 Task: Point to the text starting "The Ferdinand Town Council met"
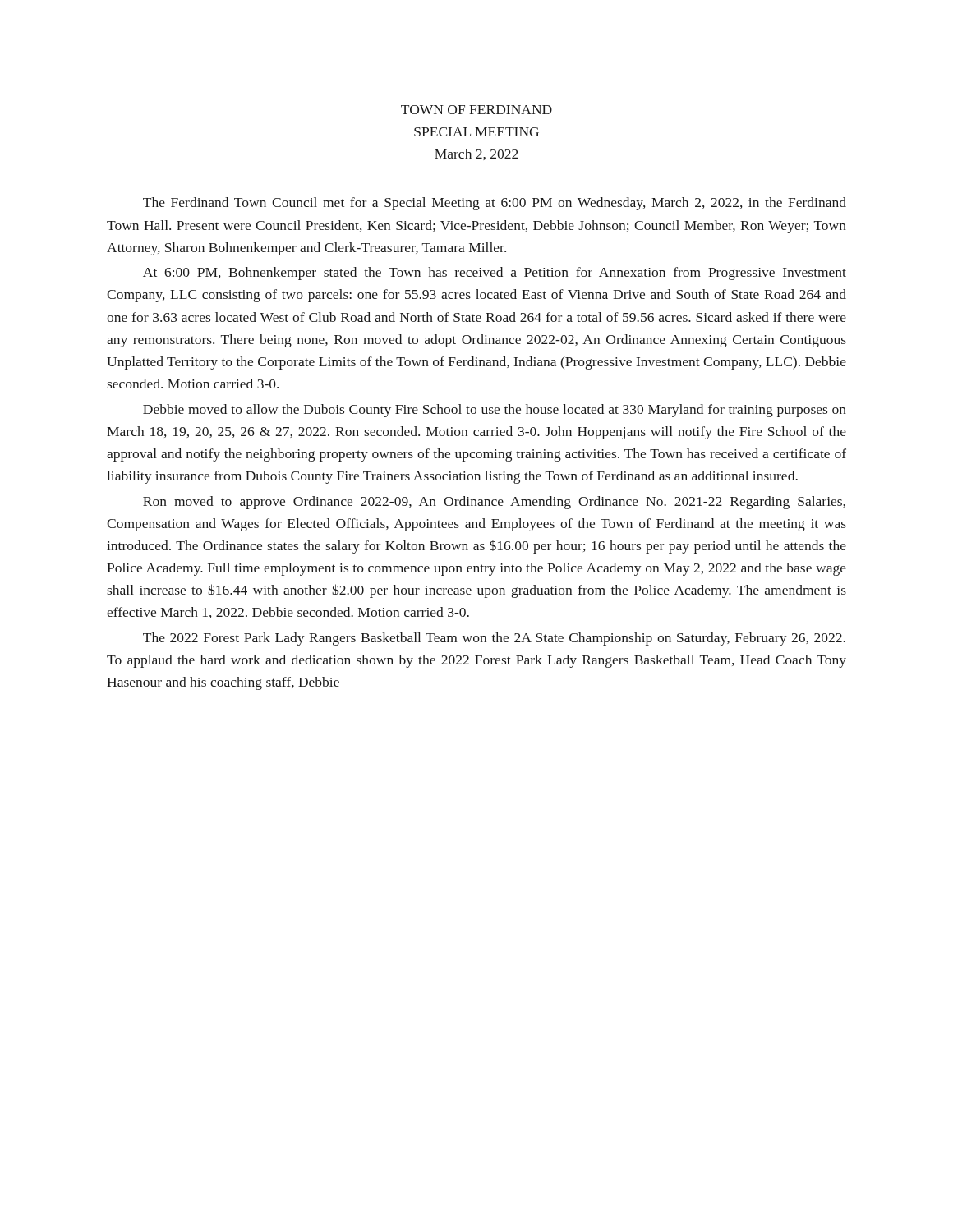click(476, 225)
